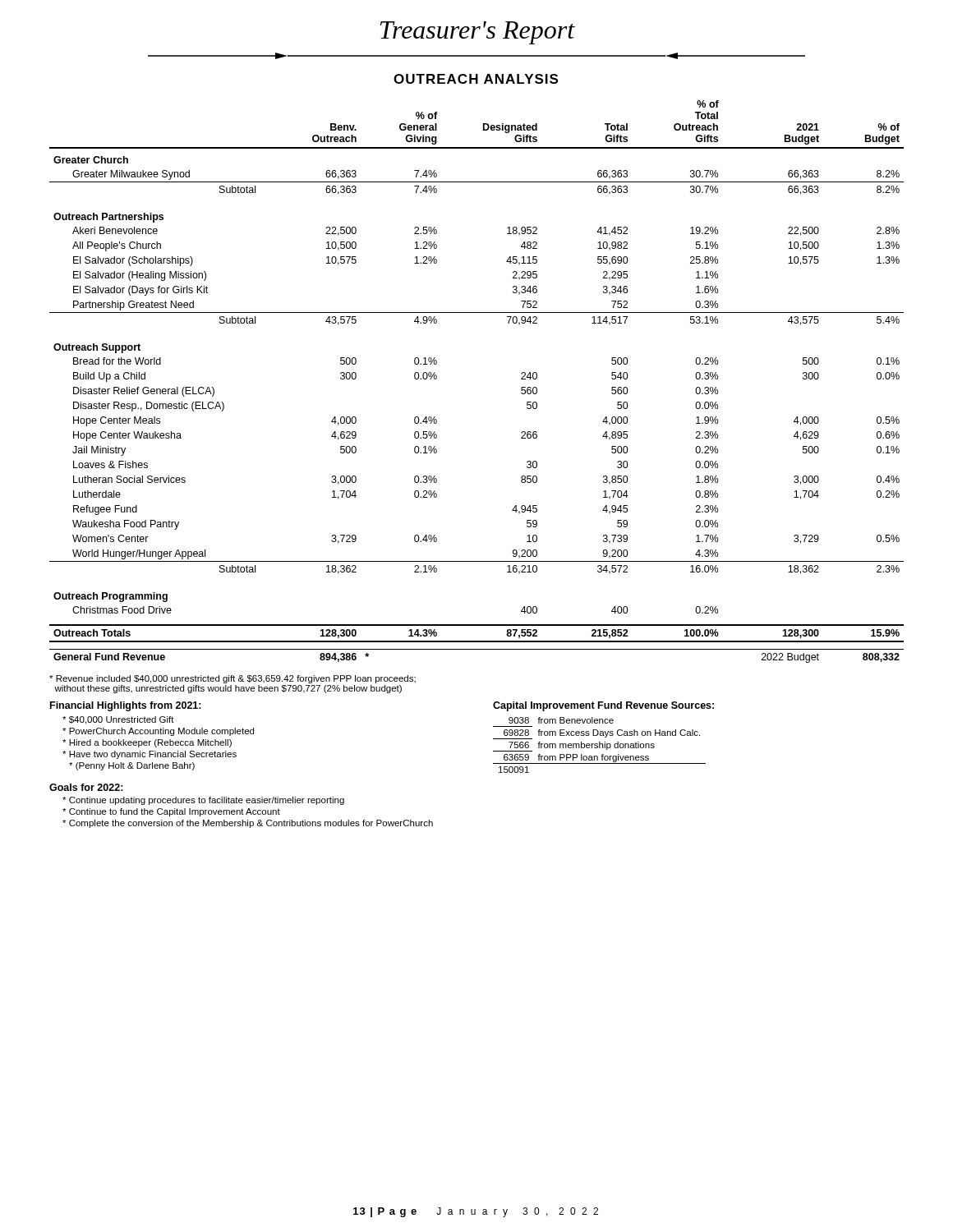
Task: Click the passage that begins "Complete the conversion of the"
Action: coord(251,823)
